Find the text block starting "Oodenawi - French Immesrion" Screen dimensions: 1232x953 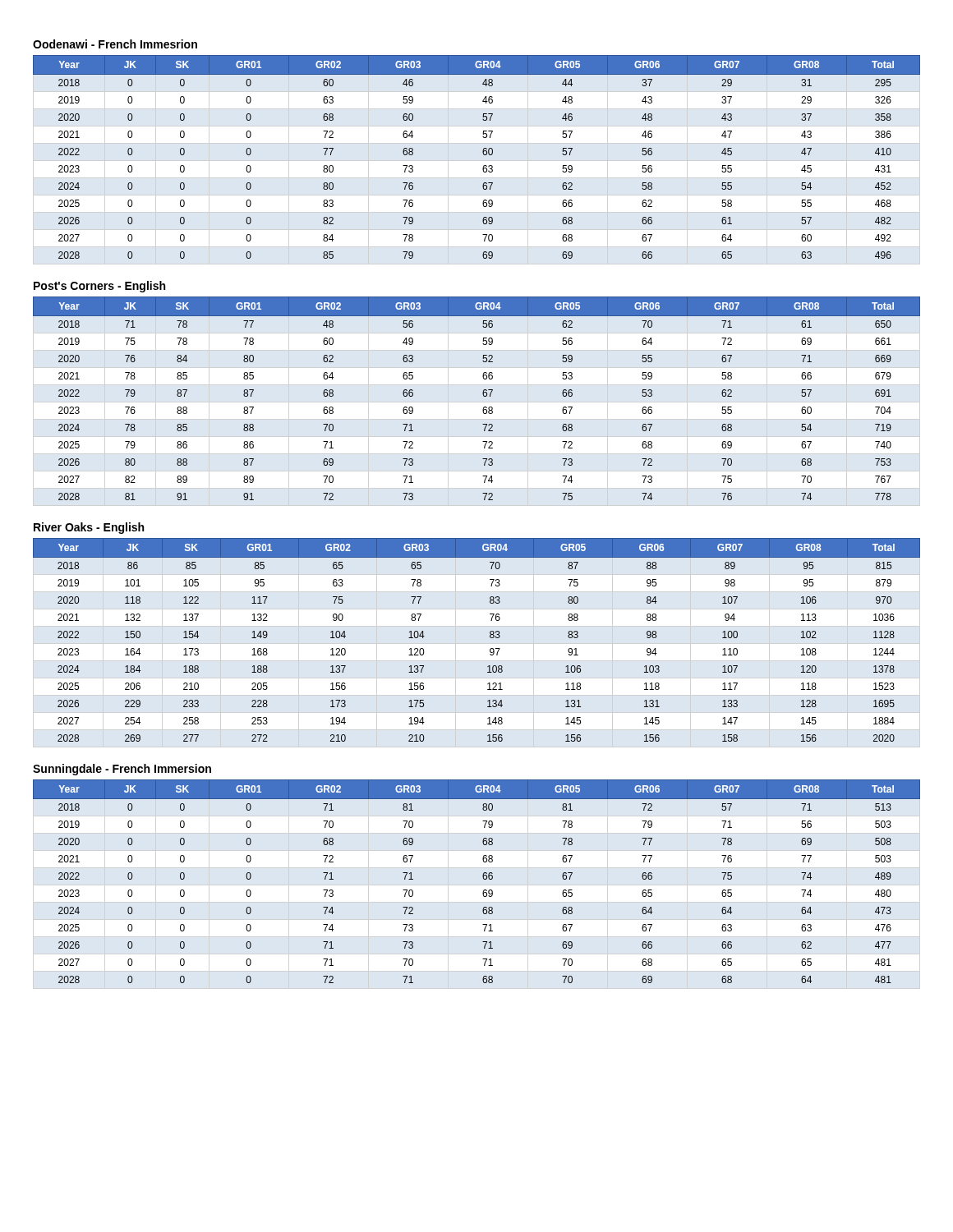click(115, 44)
